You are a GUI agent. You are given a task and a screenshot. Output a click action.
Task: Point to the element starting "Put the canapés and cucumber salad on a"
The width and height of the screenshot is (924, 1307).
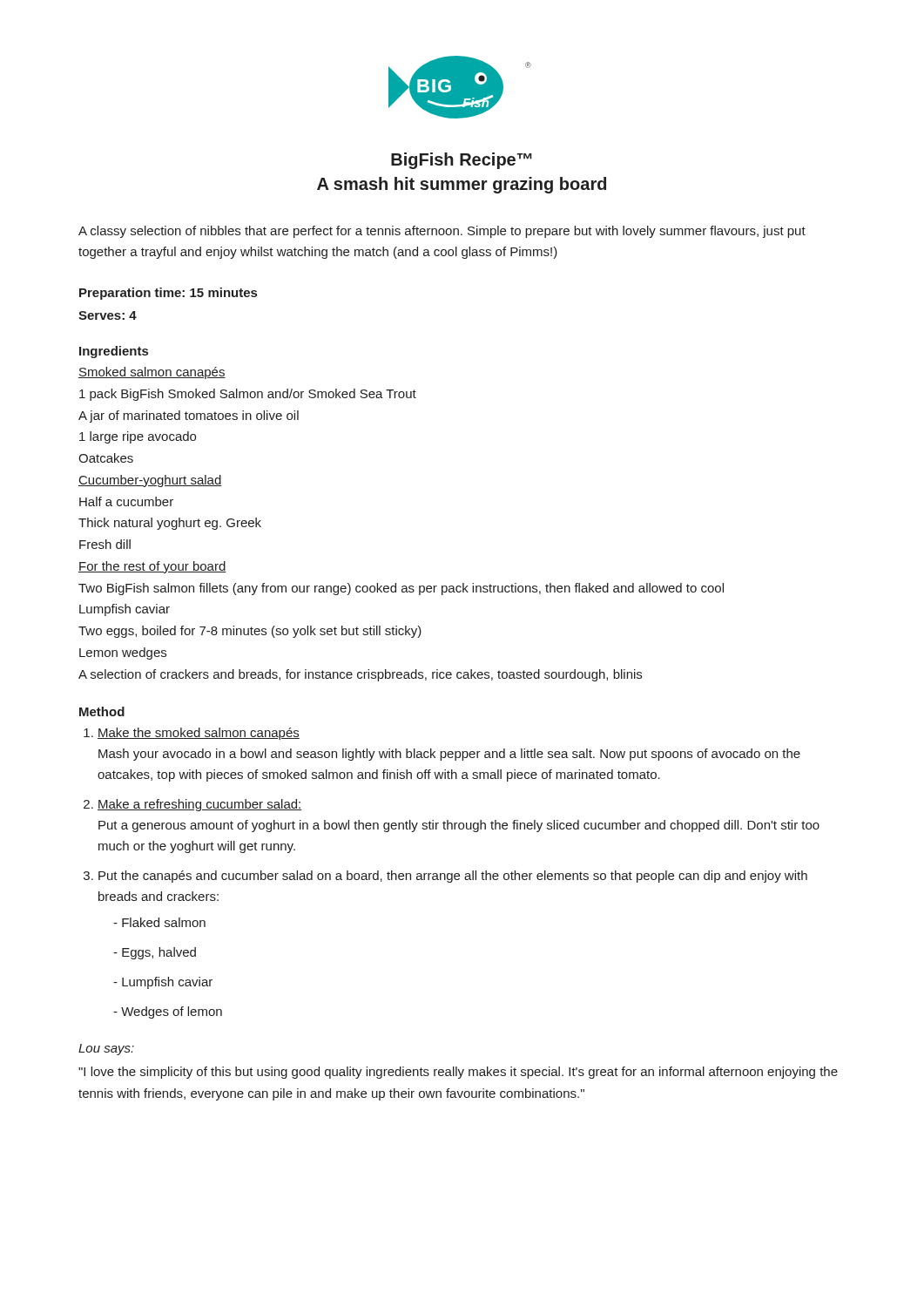pyautogui.click(x=453, y=877)
